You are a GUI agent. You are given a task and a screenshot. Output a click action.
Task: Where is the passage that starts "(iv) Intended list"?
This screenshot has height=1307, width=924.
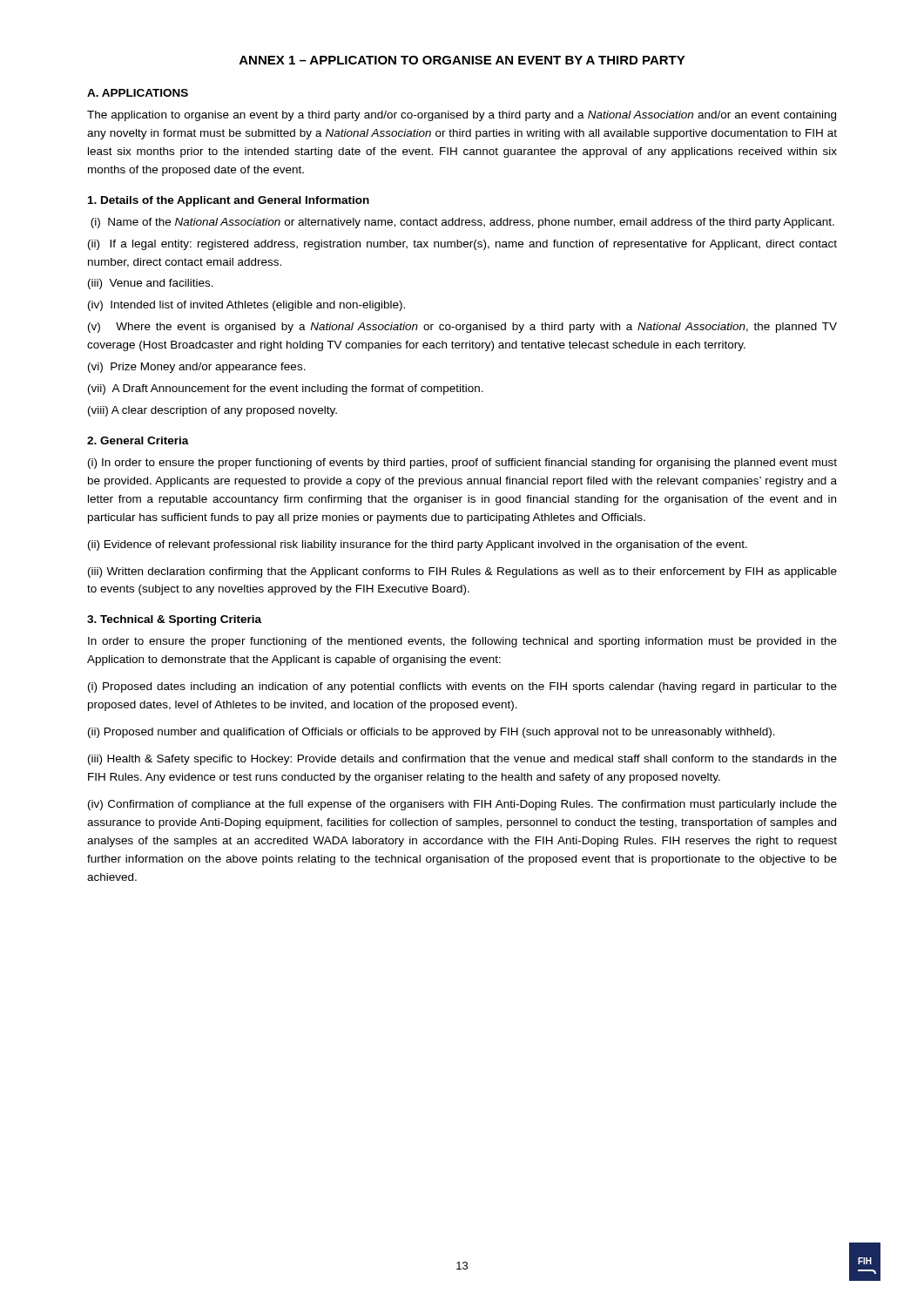pyautogui.click(x=247, y=305)
